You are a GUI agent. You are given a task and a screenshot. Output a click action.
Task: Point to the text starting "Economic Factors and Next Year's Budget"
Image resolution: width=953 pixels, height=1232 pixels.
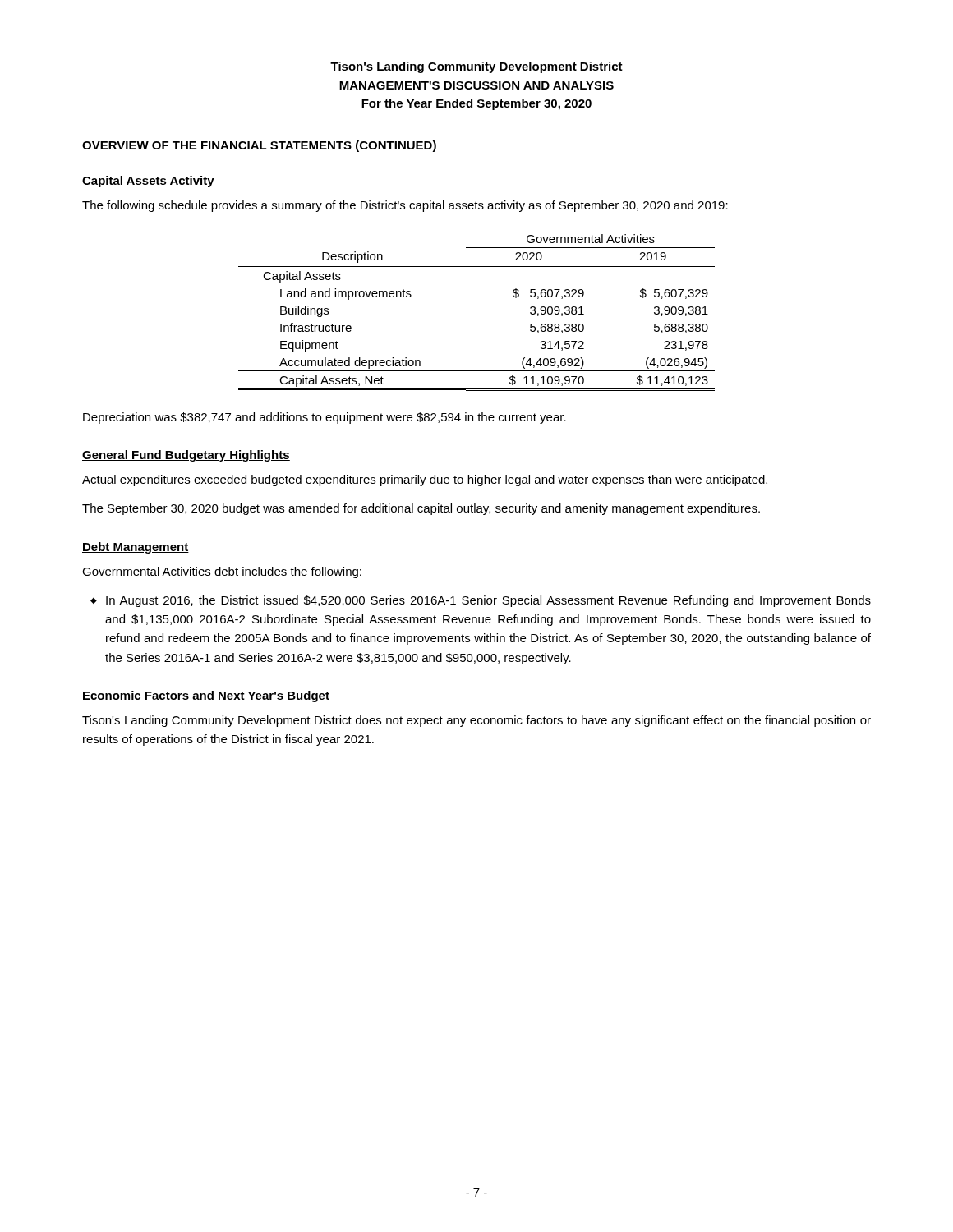pos(206,695)
